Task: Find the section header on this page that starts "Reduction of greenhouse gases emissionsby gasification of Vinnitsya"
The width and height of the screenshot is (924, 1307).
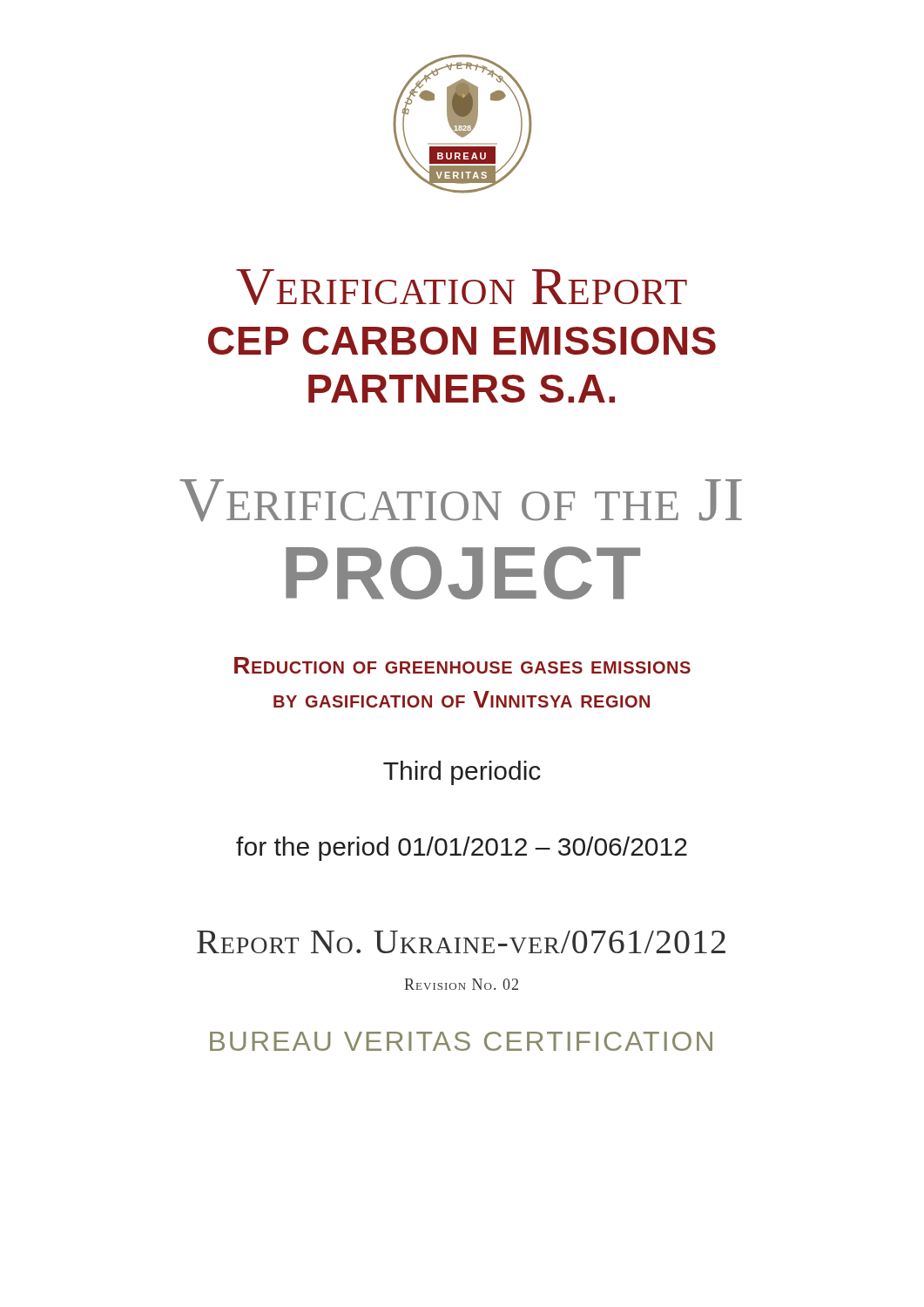Action: click(x=462, y=683)
